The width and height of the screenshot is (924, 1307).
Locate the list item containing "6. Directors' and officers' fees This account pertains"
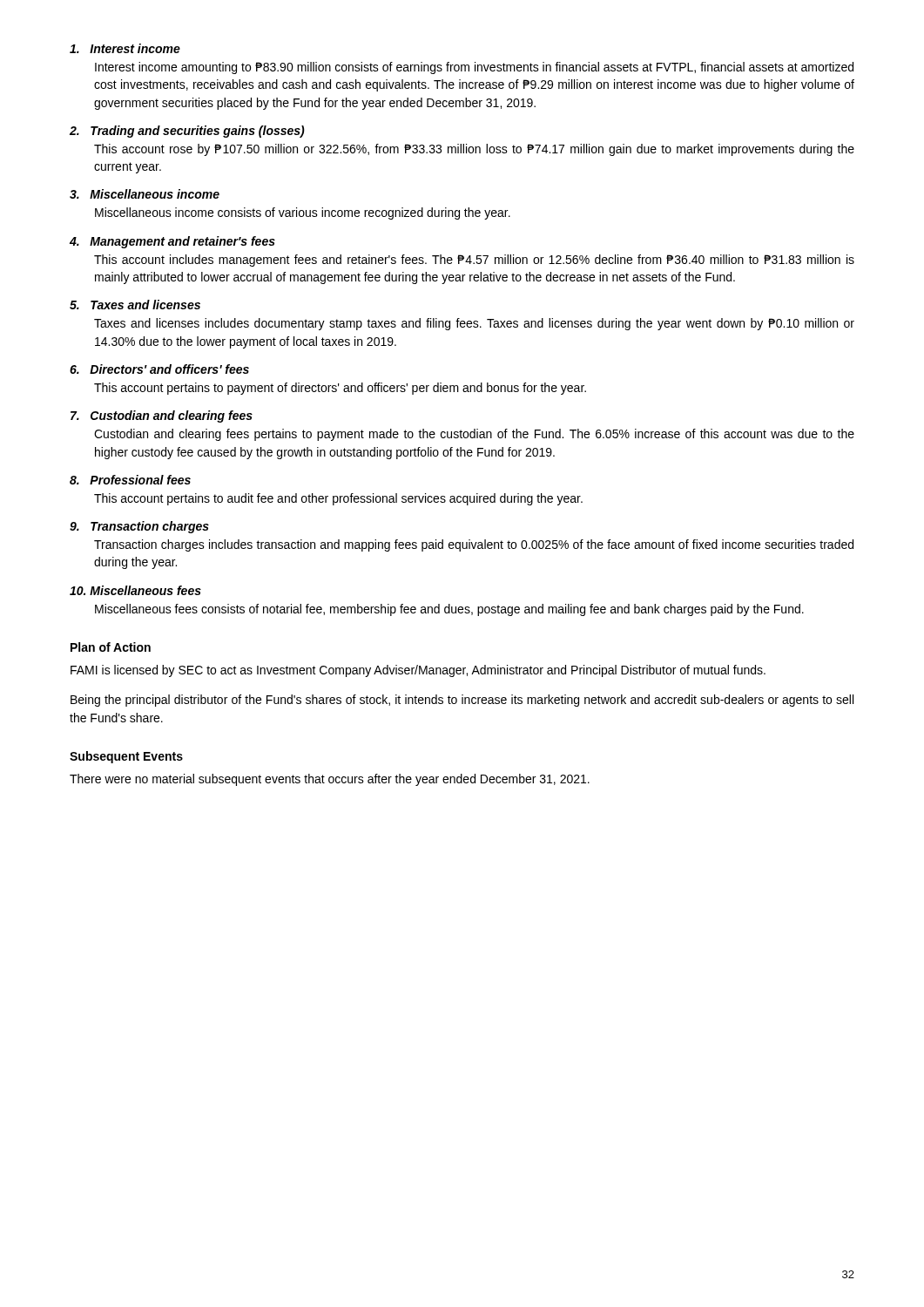coord(462,380)
